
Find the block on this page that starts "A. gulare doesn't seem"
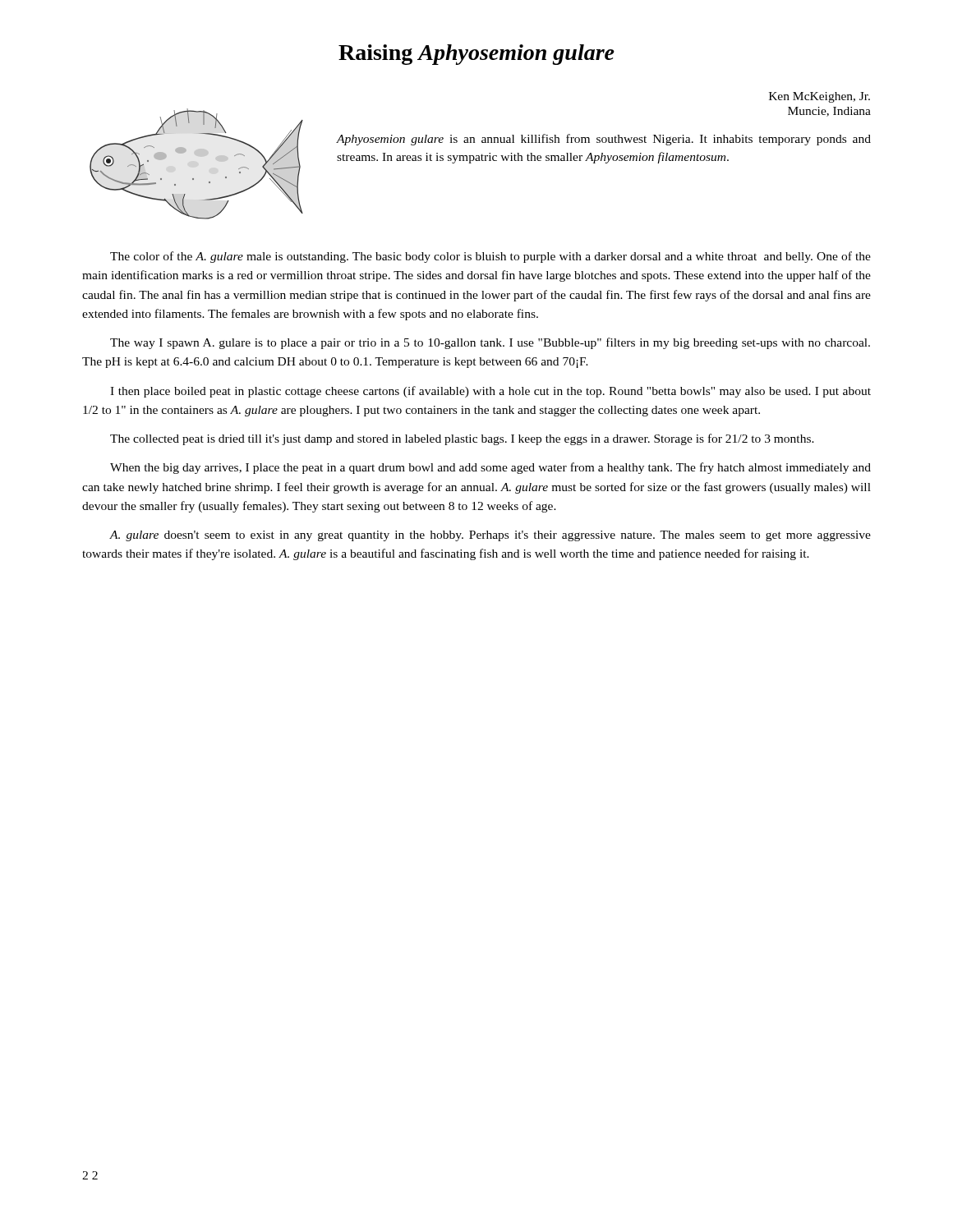[476, 544]
